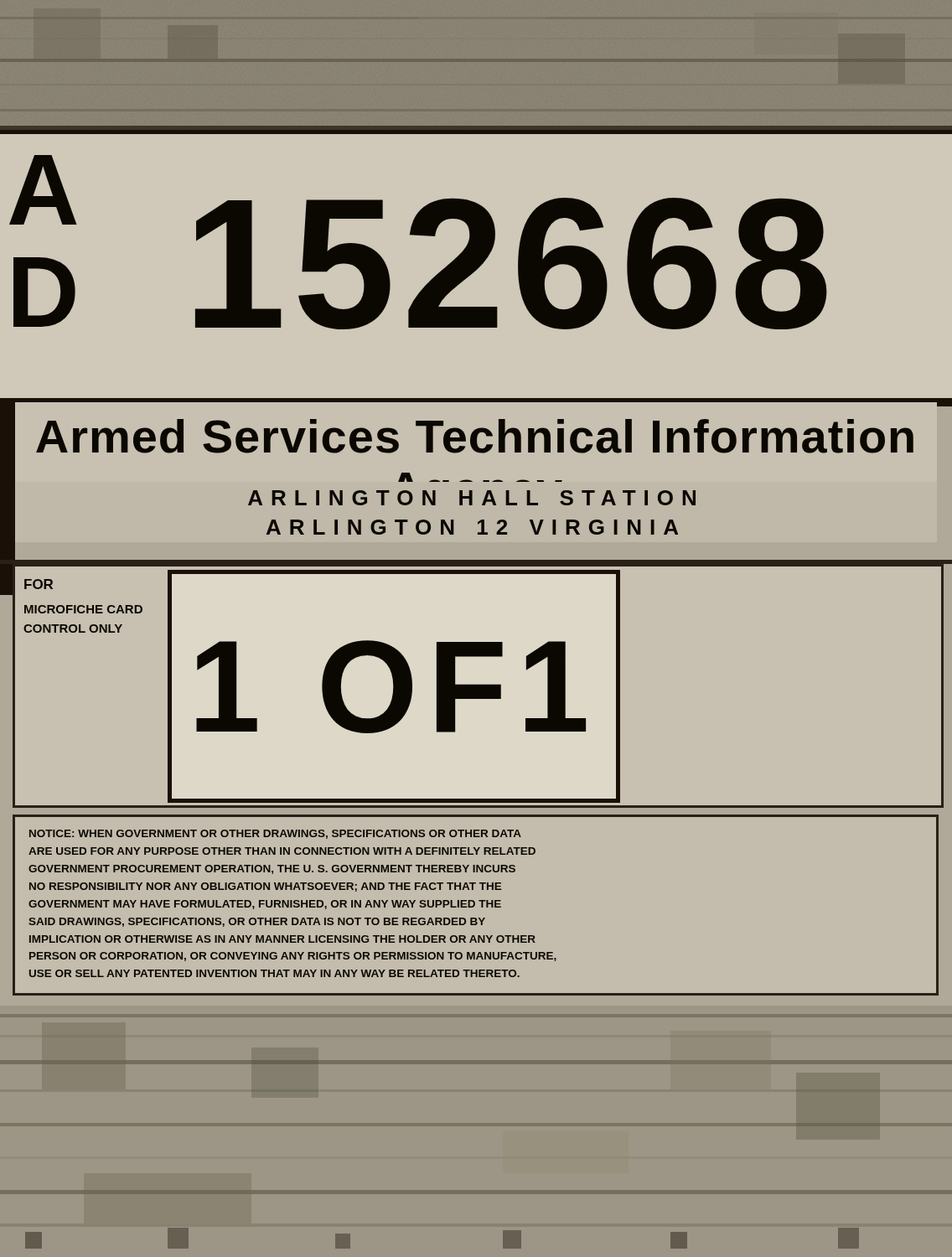
Task: Find the text block containing "NOTICE: WHEN GOVERNMENT OR OTHER DRAWINGS, SPECIFICATIONS"
Action: pos(293,904)
